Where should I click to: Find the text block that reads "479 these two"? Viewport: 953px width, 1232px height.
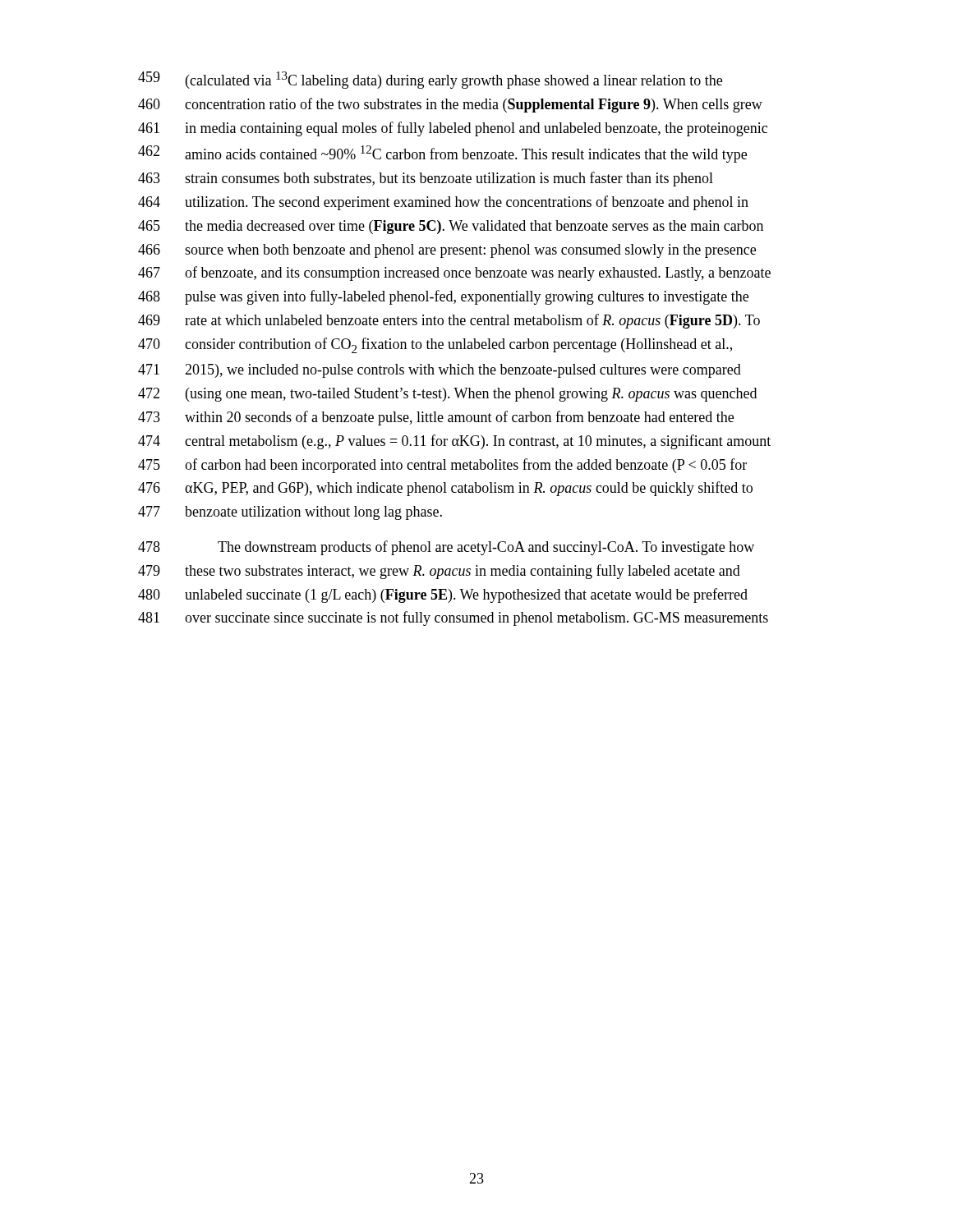tap(476, 571)
